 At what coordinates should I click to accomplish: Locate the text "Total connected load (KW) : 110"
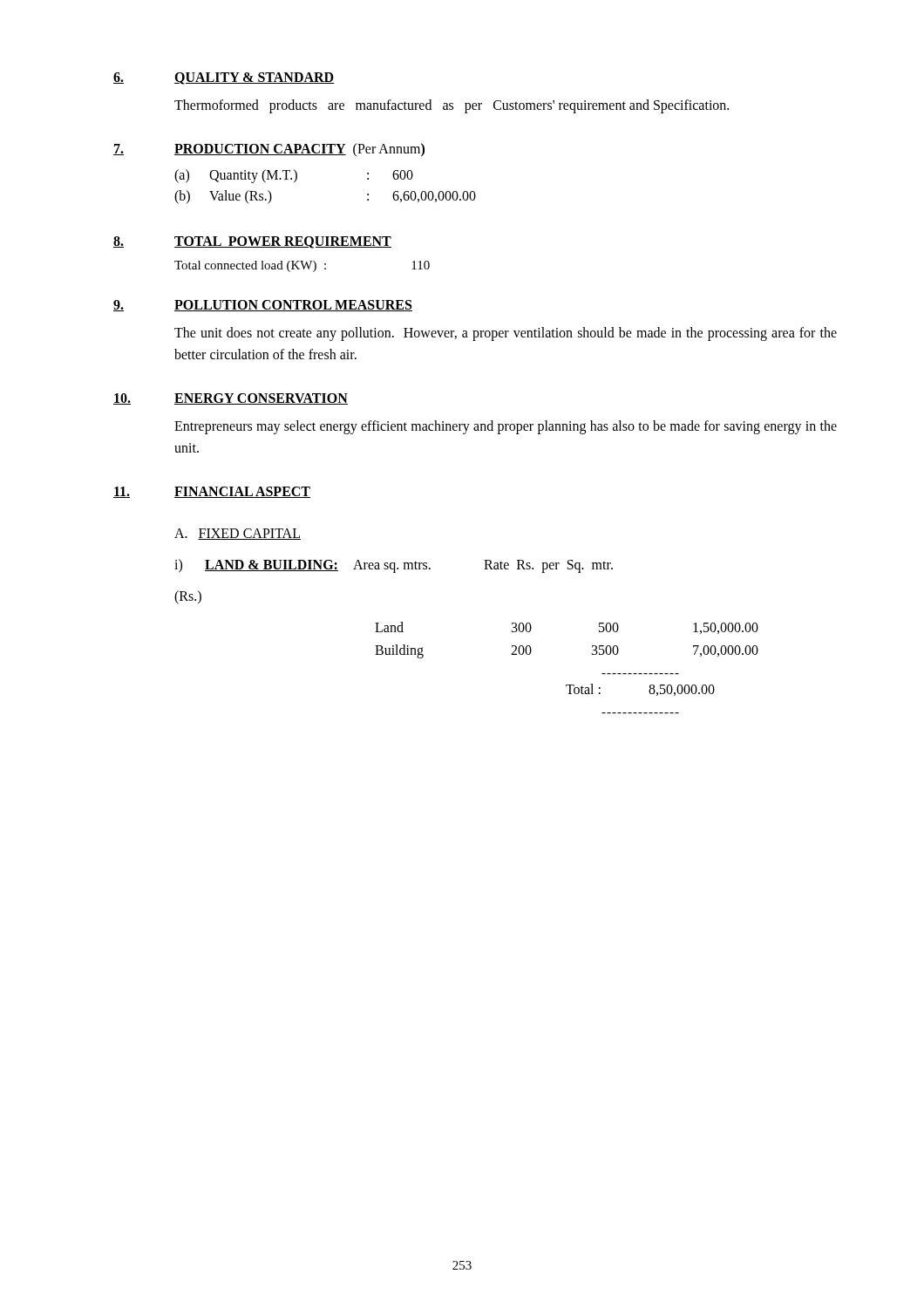[302, 265]
